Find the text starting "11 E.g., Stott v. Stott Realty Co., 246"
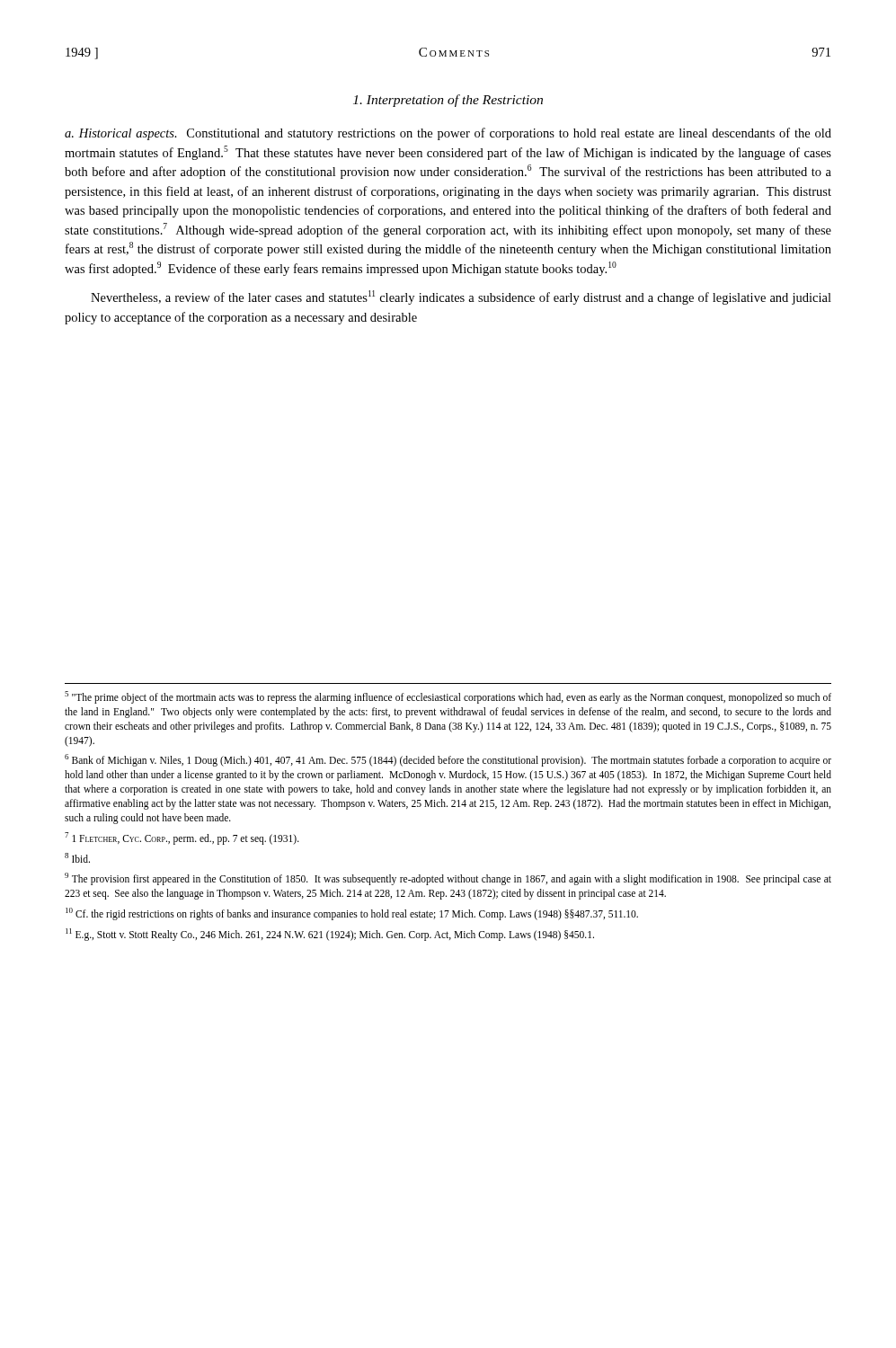Screen dimensions: 1348x896 tap(330, 934)
